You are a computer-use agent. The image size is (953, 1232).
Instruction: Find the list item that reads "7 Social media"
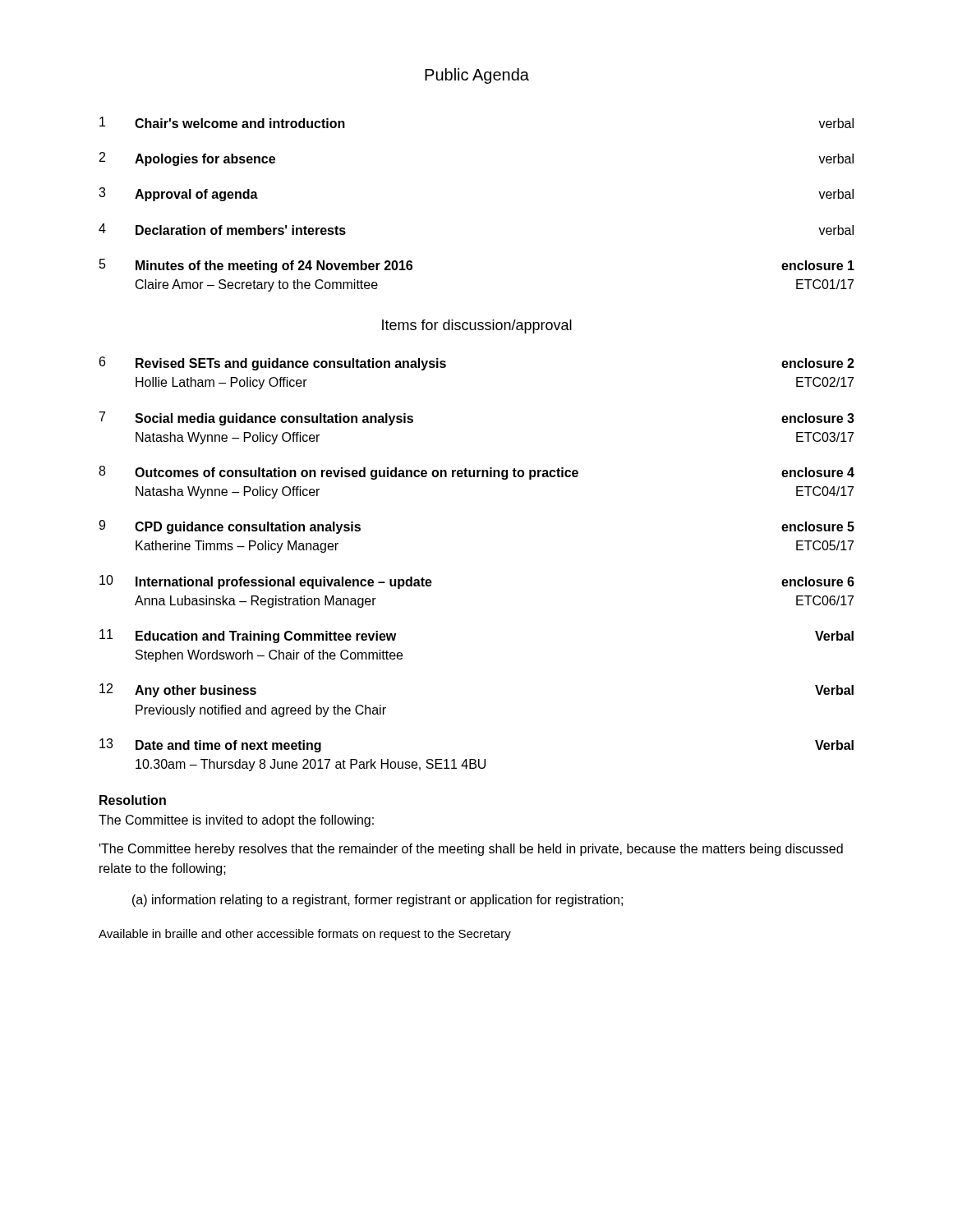(272, 419)
